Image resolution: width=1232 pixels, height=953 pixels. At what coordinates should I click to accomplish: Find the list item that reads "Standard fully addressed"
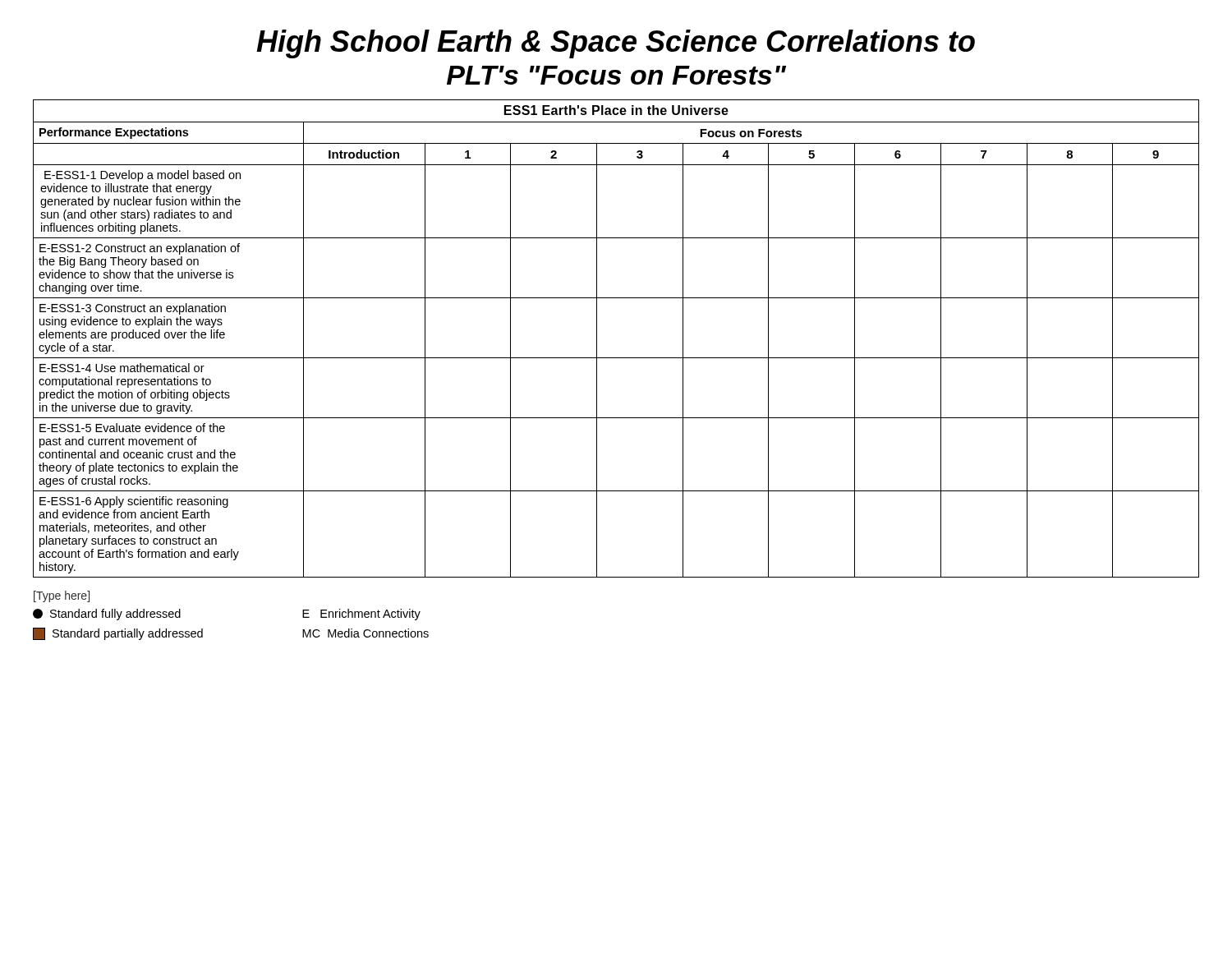click(107, 614)
